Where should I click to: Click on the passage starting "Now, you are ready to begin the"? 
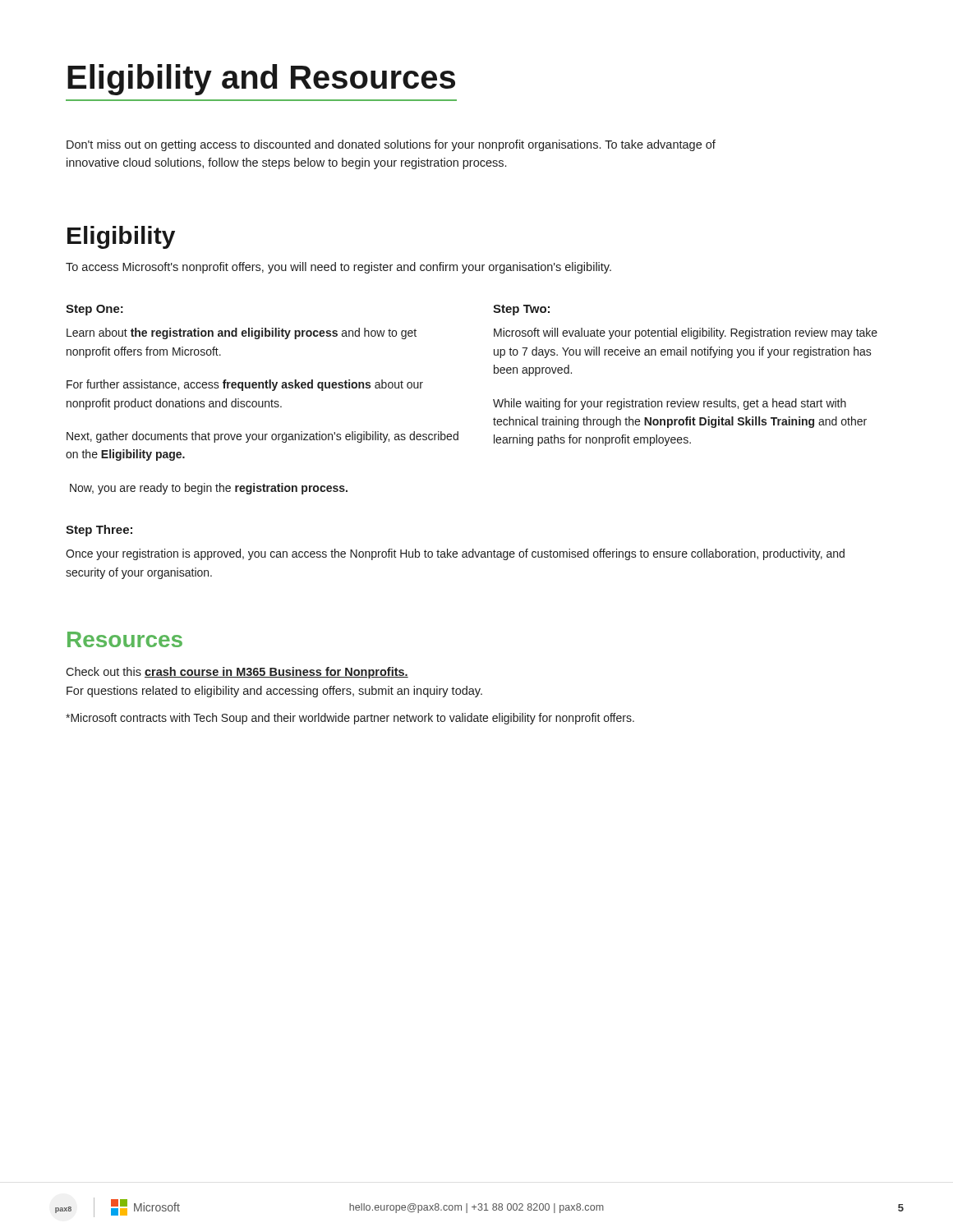pos(207,488)
